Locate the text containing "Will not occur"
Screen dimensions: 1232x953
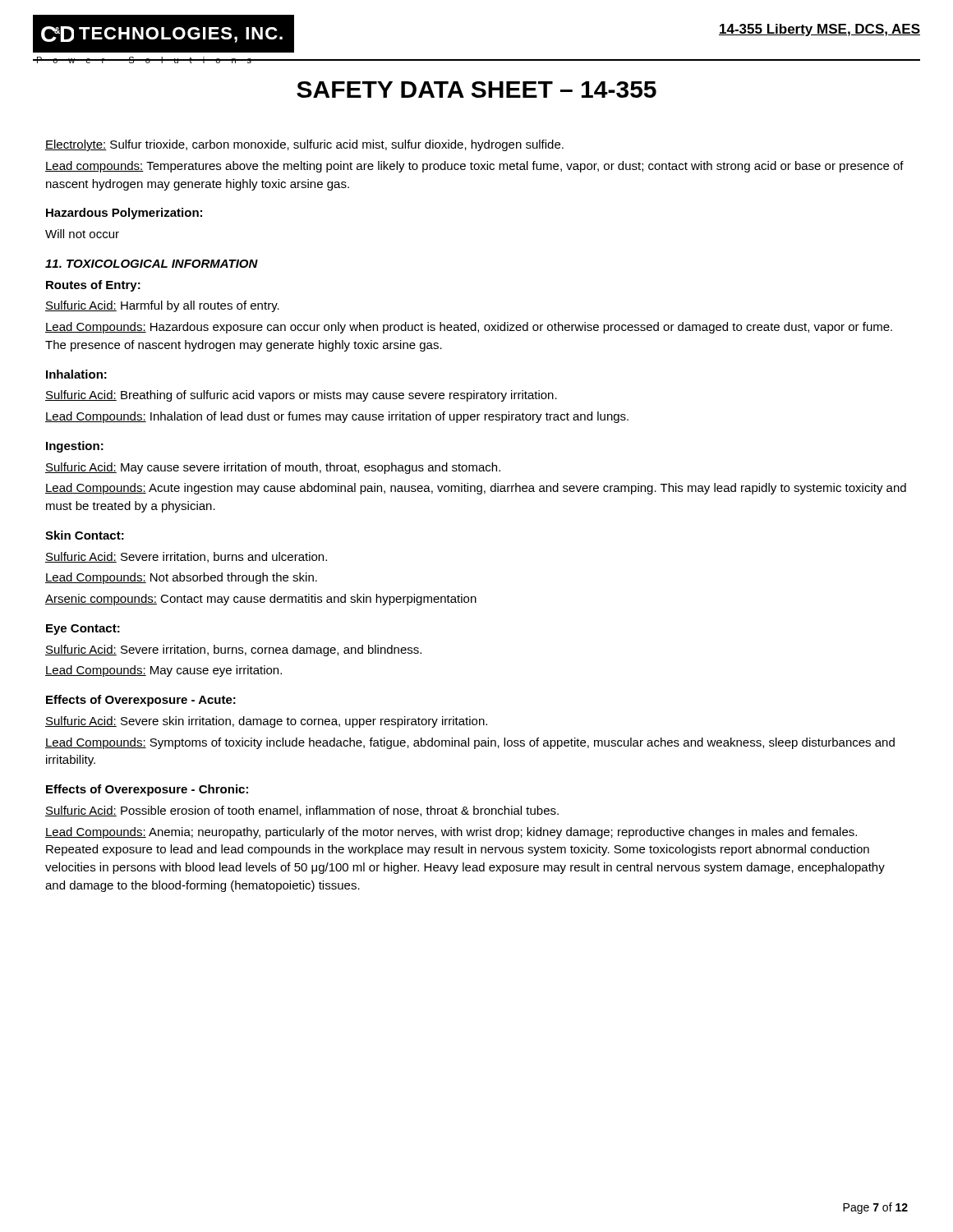coord(82,234)
